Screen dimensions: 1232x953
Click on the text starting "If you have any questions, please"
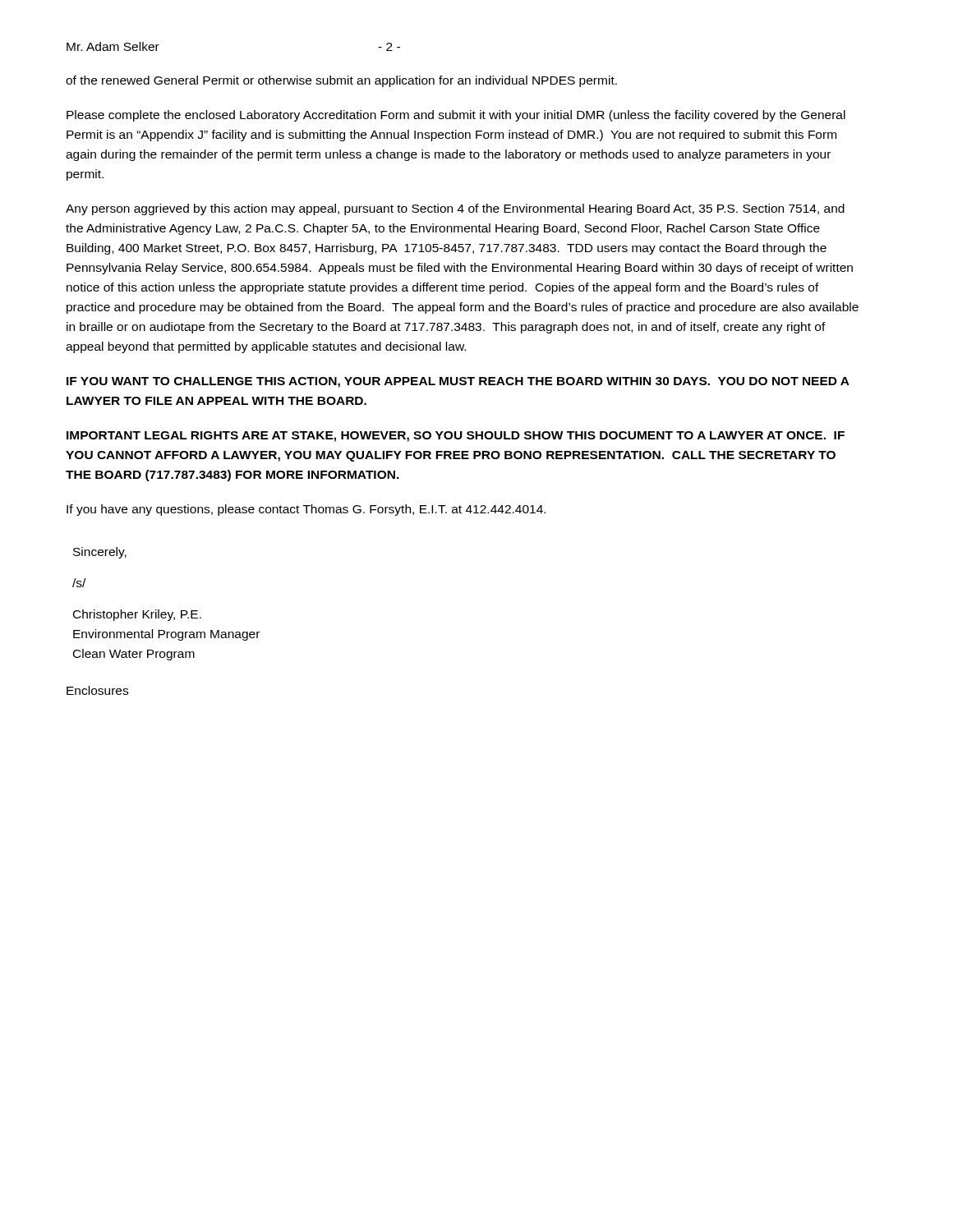[x=306, y=509]
